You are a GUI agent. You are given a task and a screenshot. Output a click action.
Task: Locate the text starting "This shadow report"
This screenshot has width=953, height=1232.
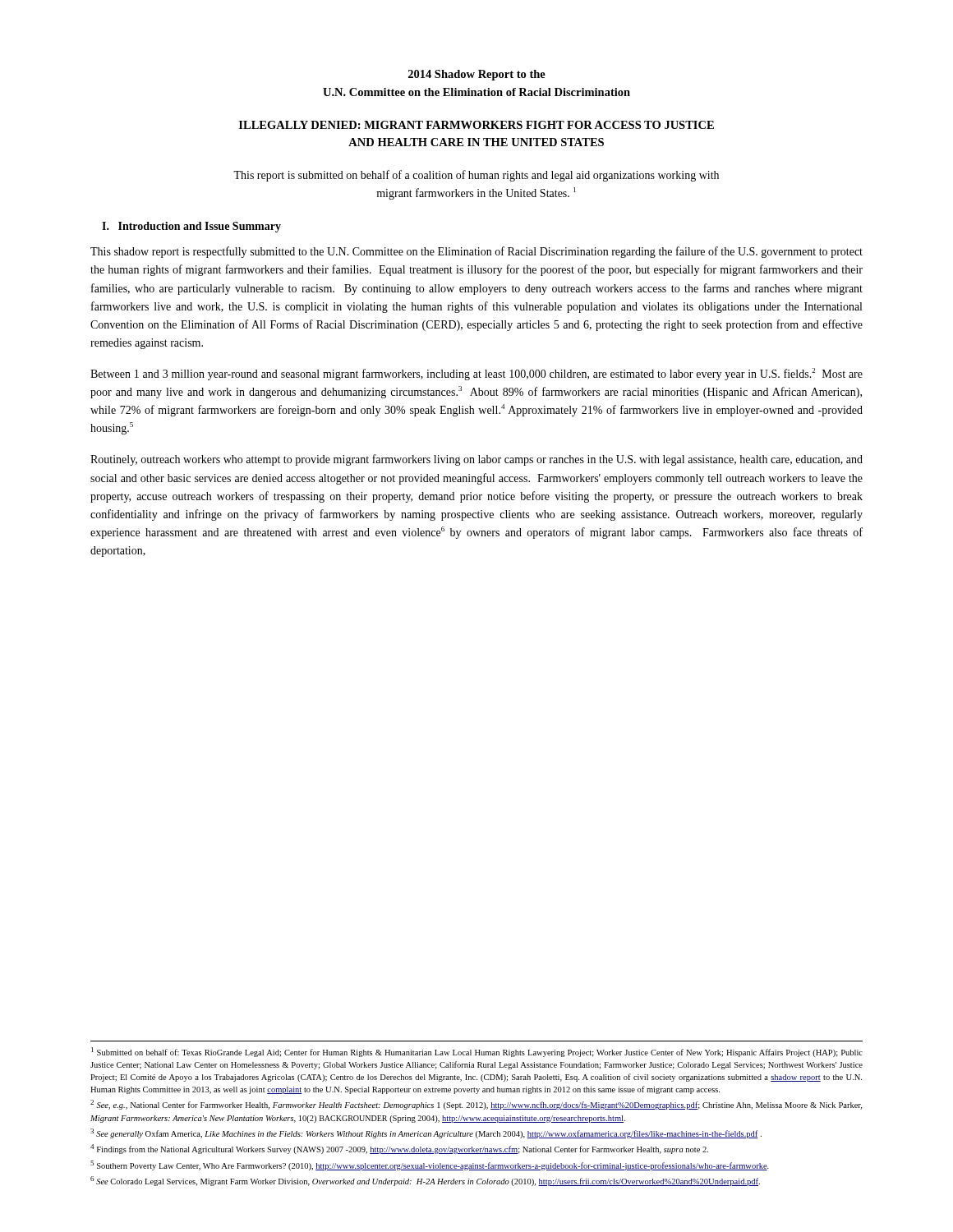click(476, 297)
